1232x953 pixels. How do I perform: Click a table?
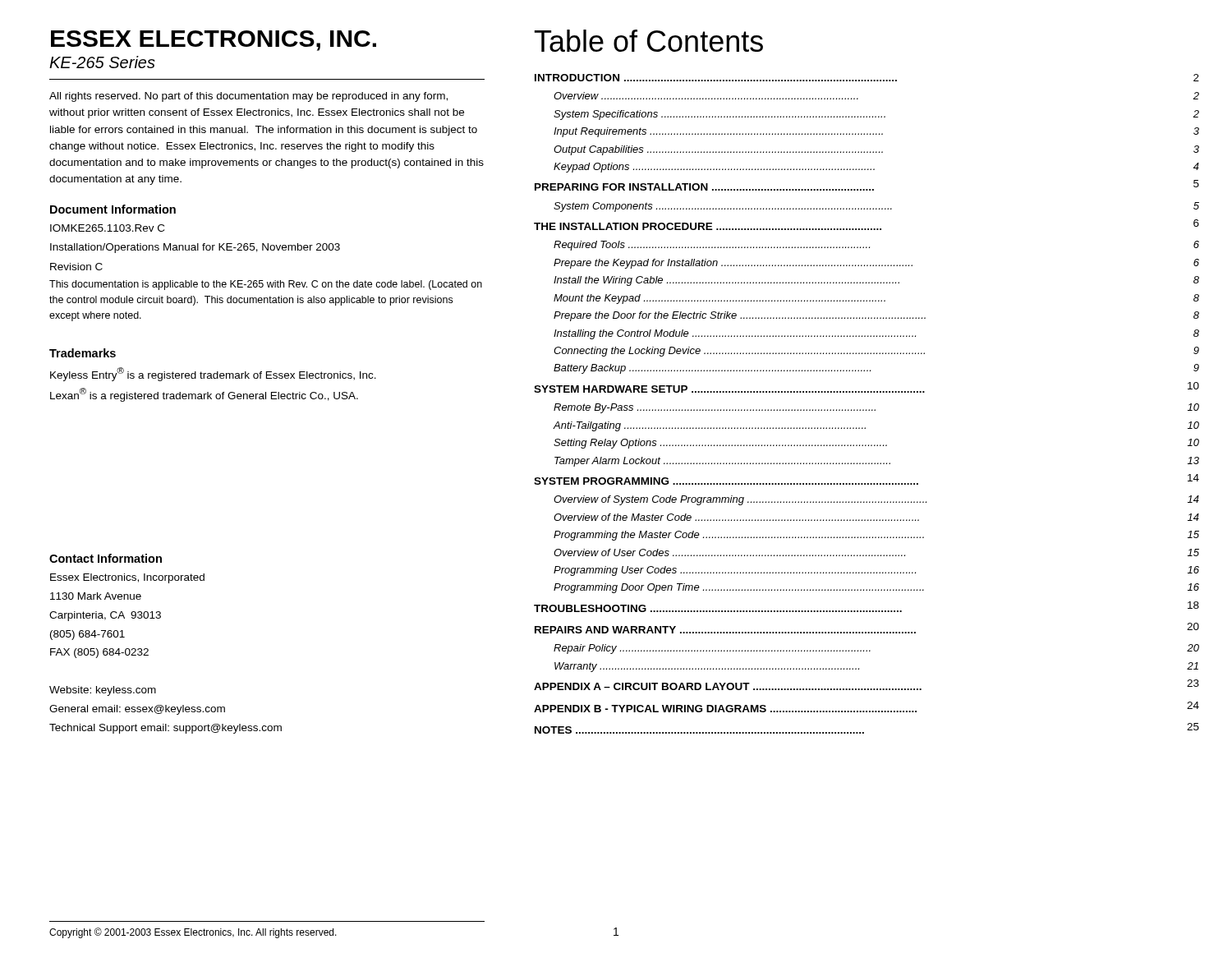[866, 404]
